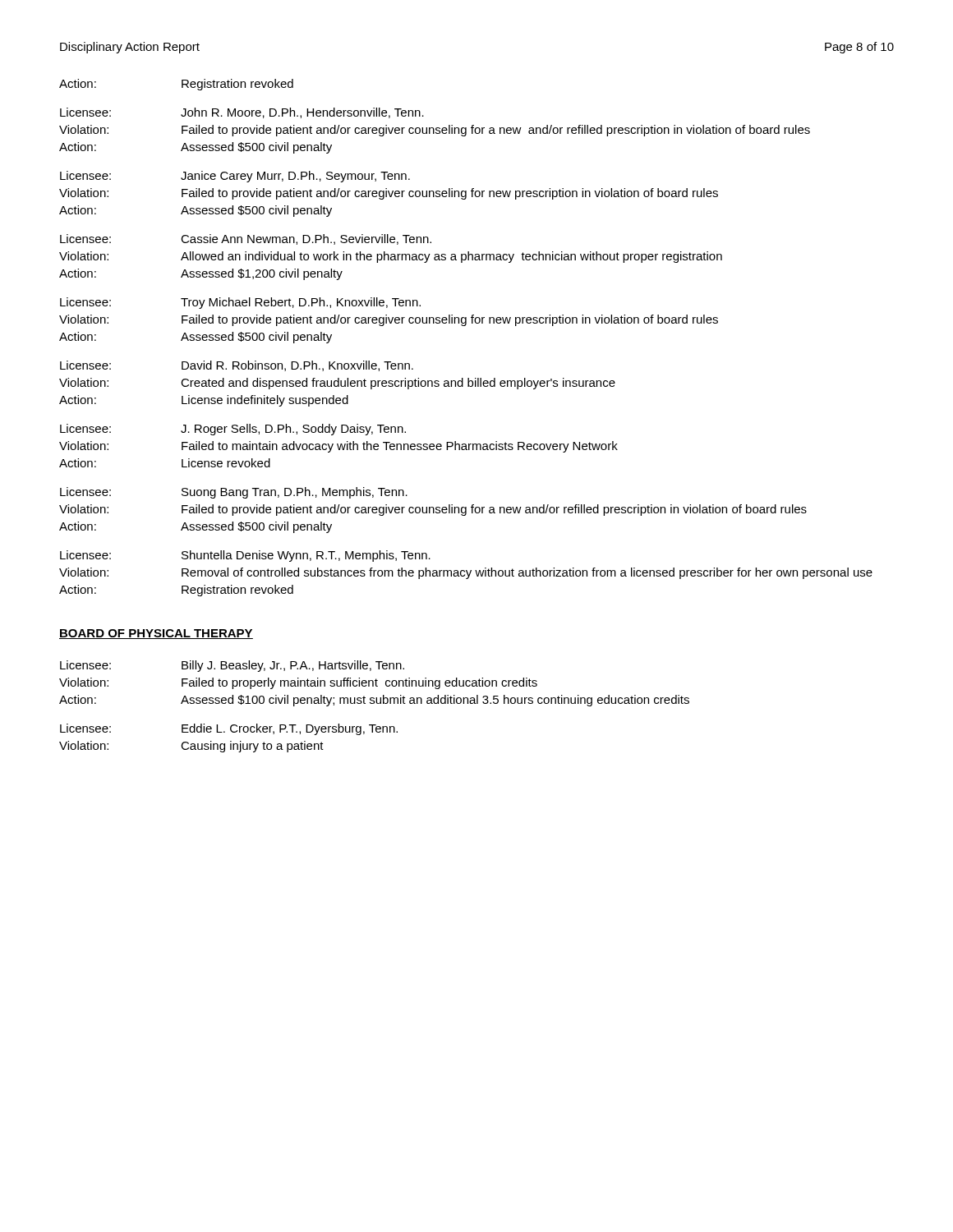This screenshot has width=953, height=1232.
Task: Select the region starting "Licensee: John R. Moore,"
Action: (476, 129)
